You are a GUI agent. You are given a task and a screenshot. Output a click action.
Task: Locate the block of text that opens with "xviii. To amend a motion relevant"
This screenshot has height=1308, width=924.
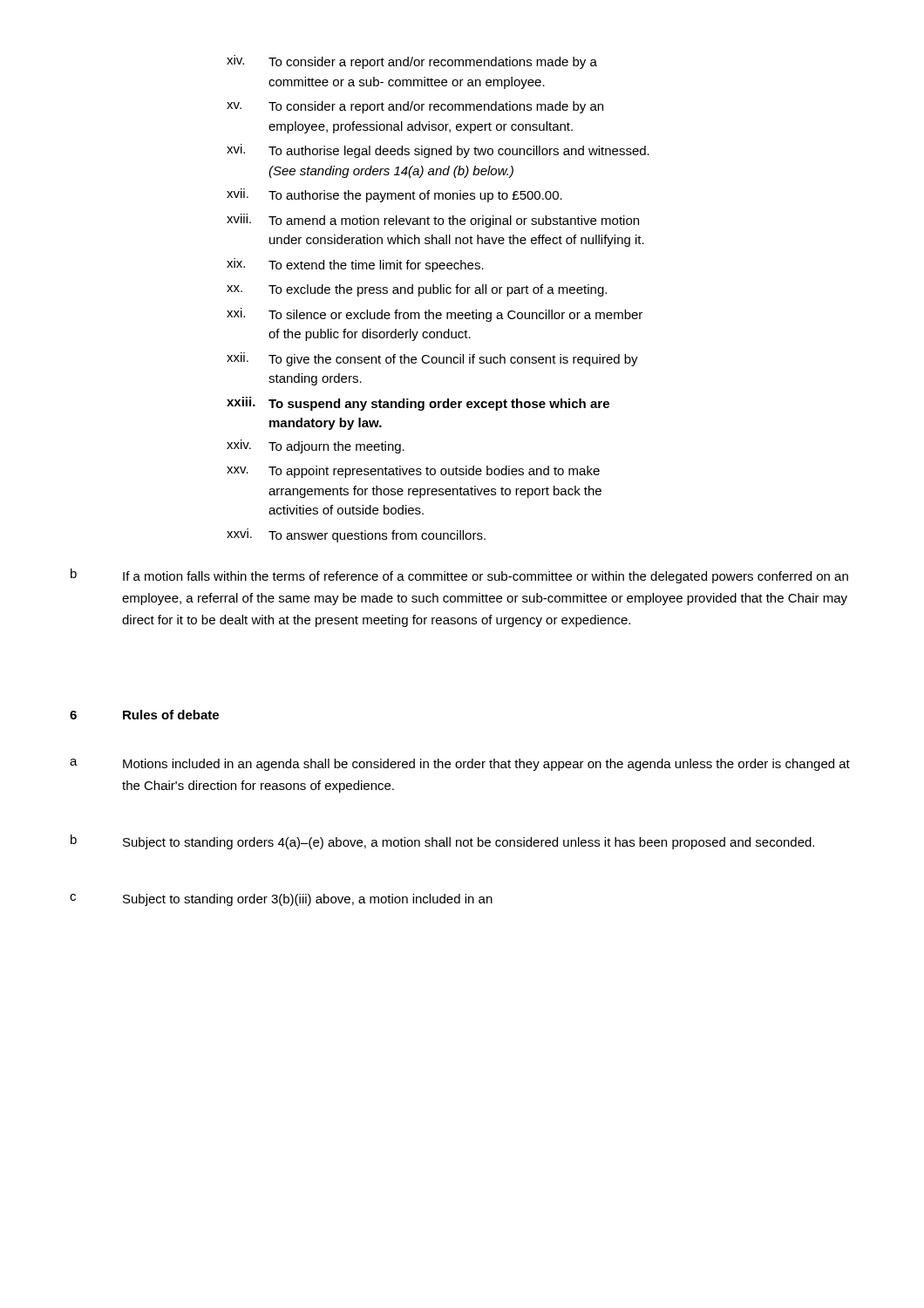(x=540, y=230)
